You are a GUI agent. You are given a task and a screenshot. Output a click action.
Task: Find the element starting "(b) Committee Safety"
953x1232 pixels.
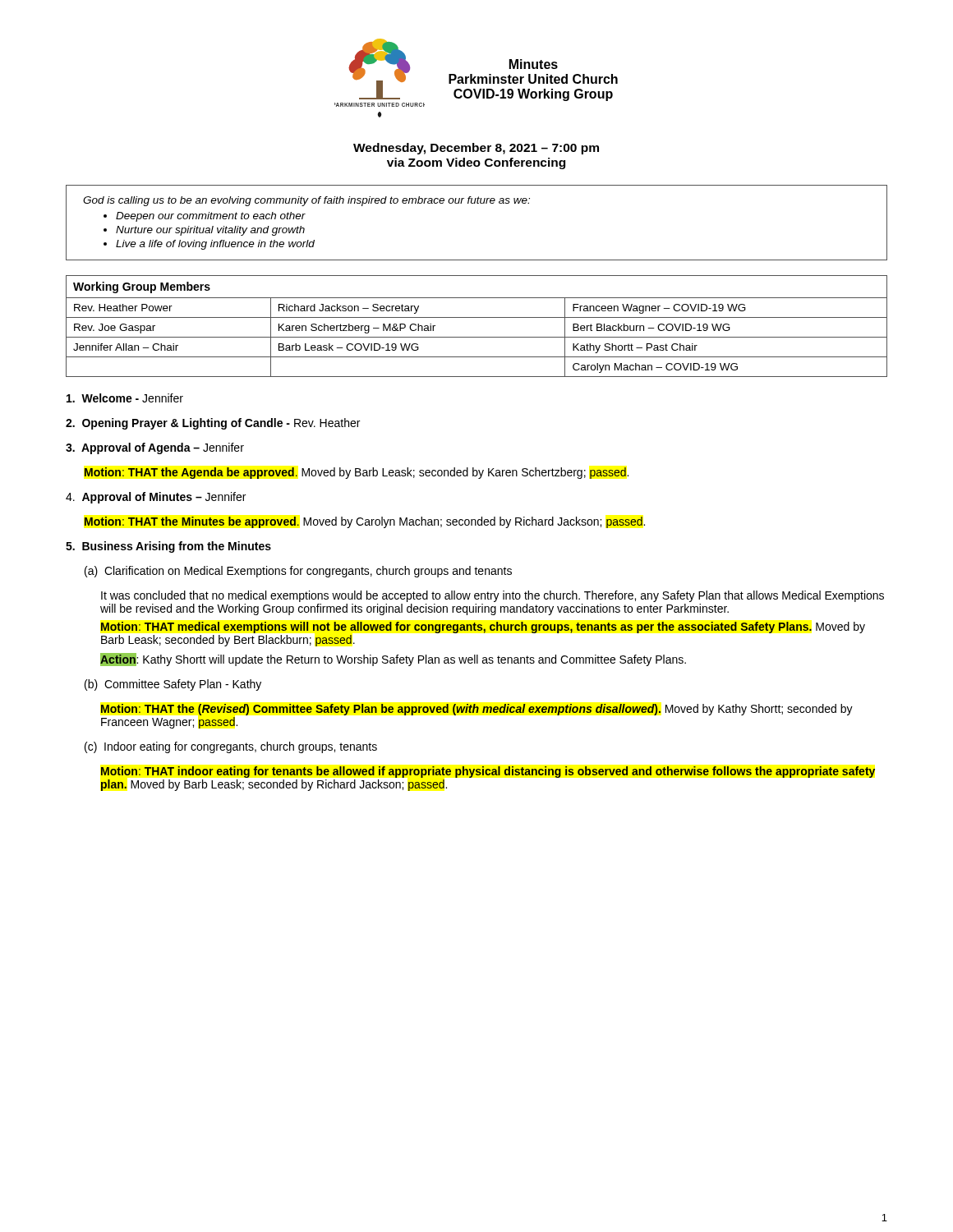tap(486, 703)
